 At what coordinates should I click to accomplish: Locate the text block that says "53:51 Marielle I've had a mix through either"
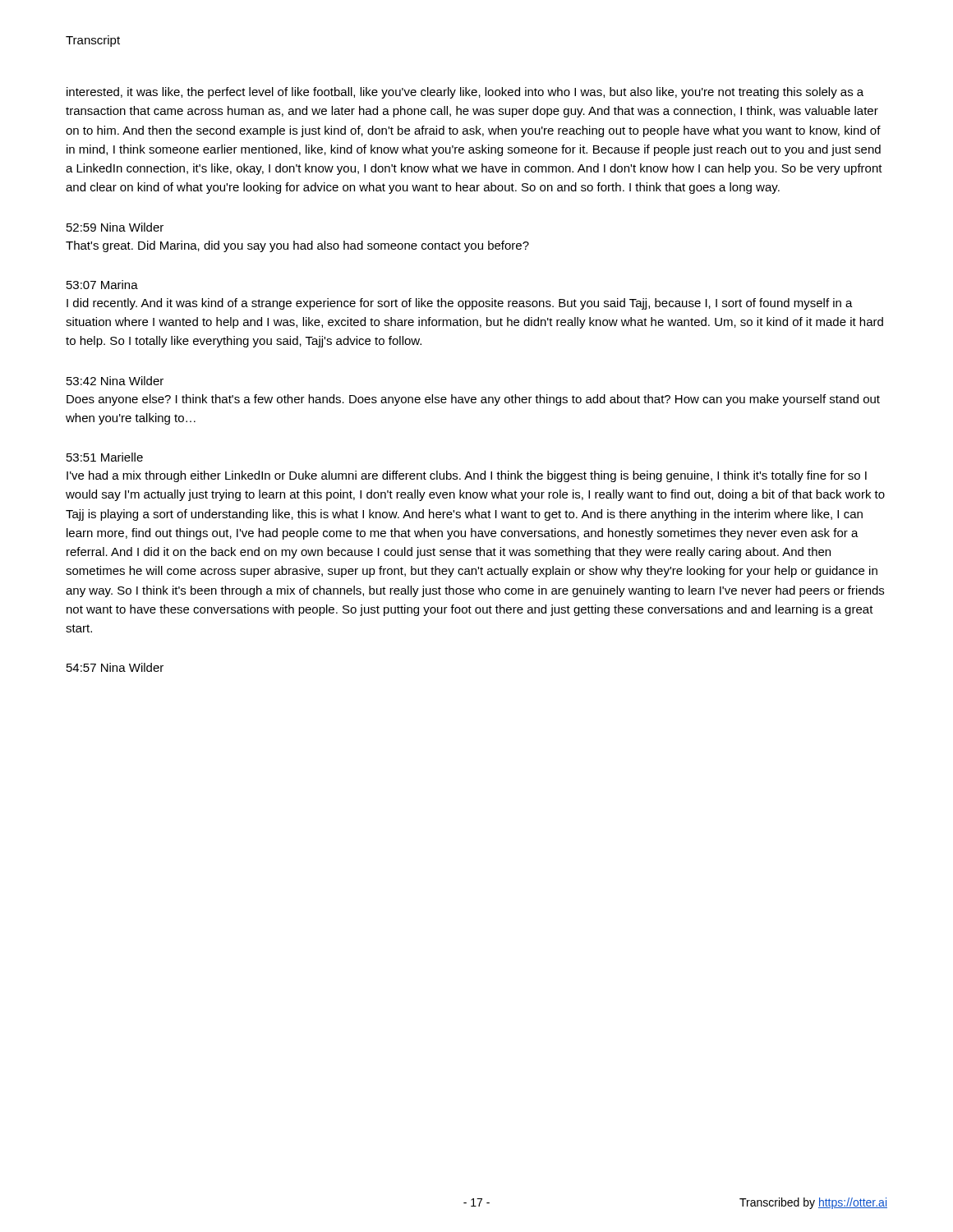476,544
